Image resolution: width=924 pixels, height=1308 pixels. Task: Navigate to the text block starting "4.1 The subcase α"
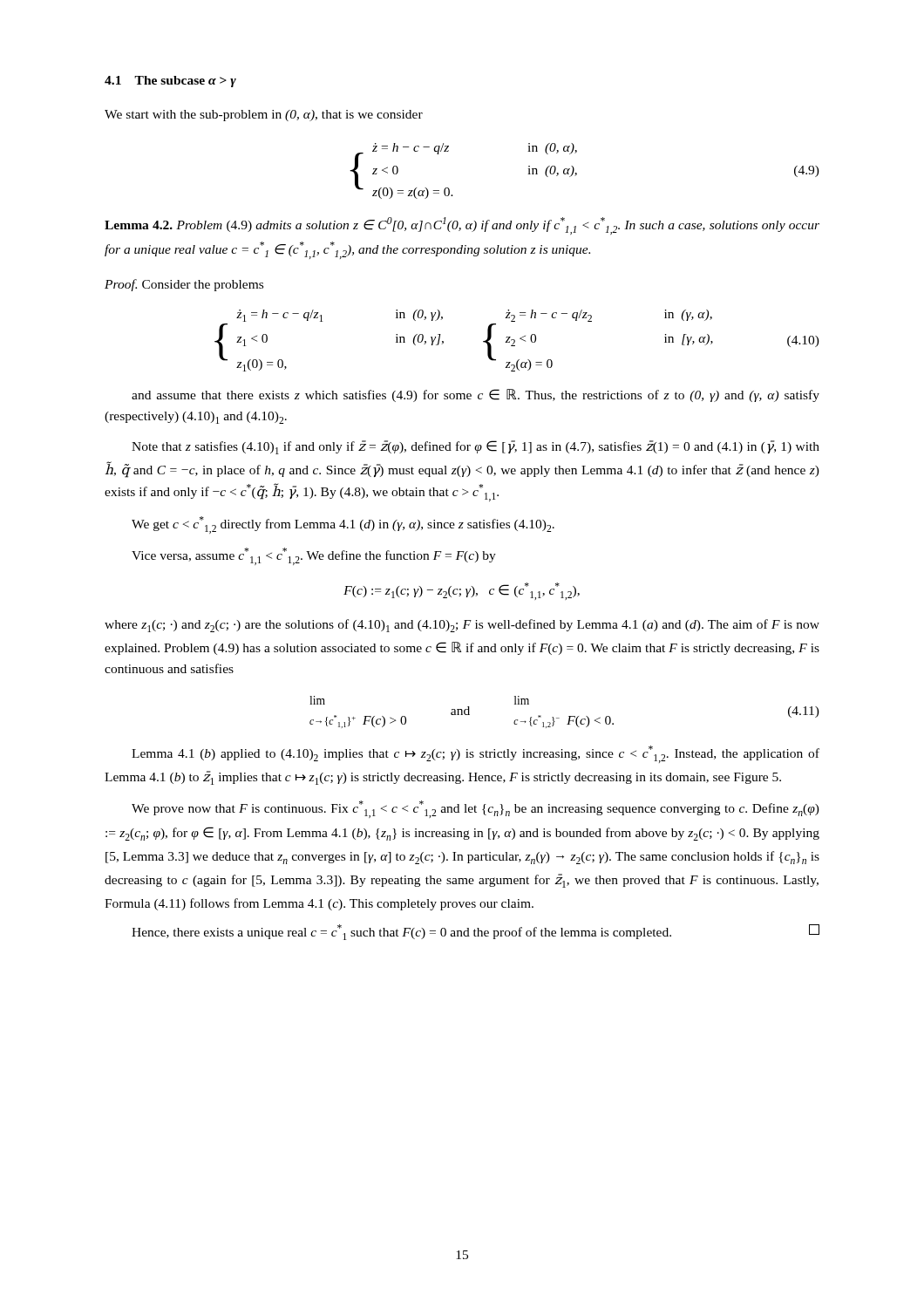pyautogui.click(x=170, y=80)
